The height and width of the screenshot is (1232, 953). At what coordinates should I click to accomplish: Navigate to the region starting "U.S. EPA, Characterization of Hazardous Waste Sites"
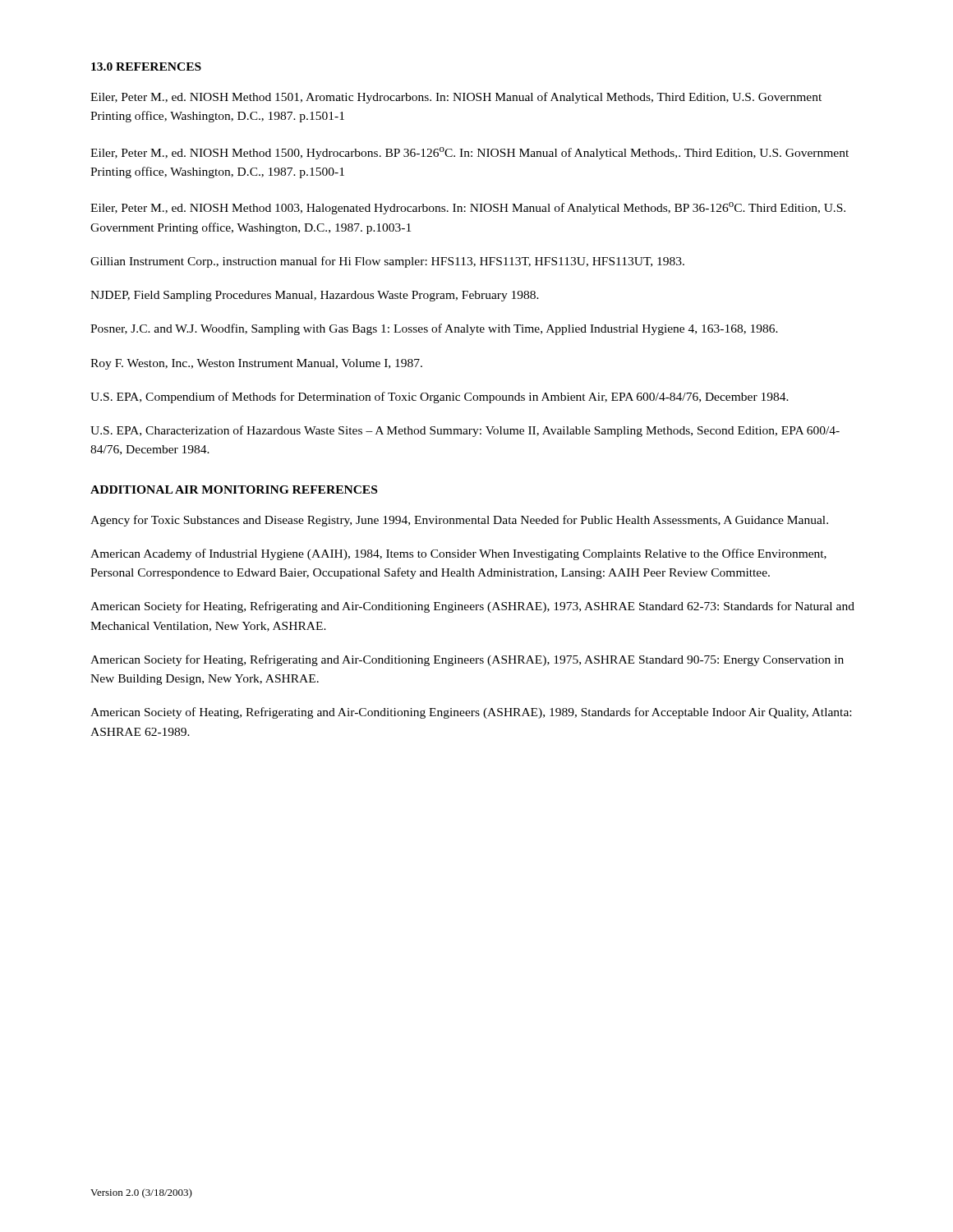465,440
